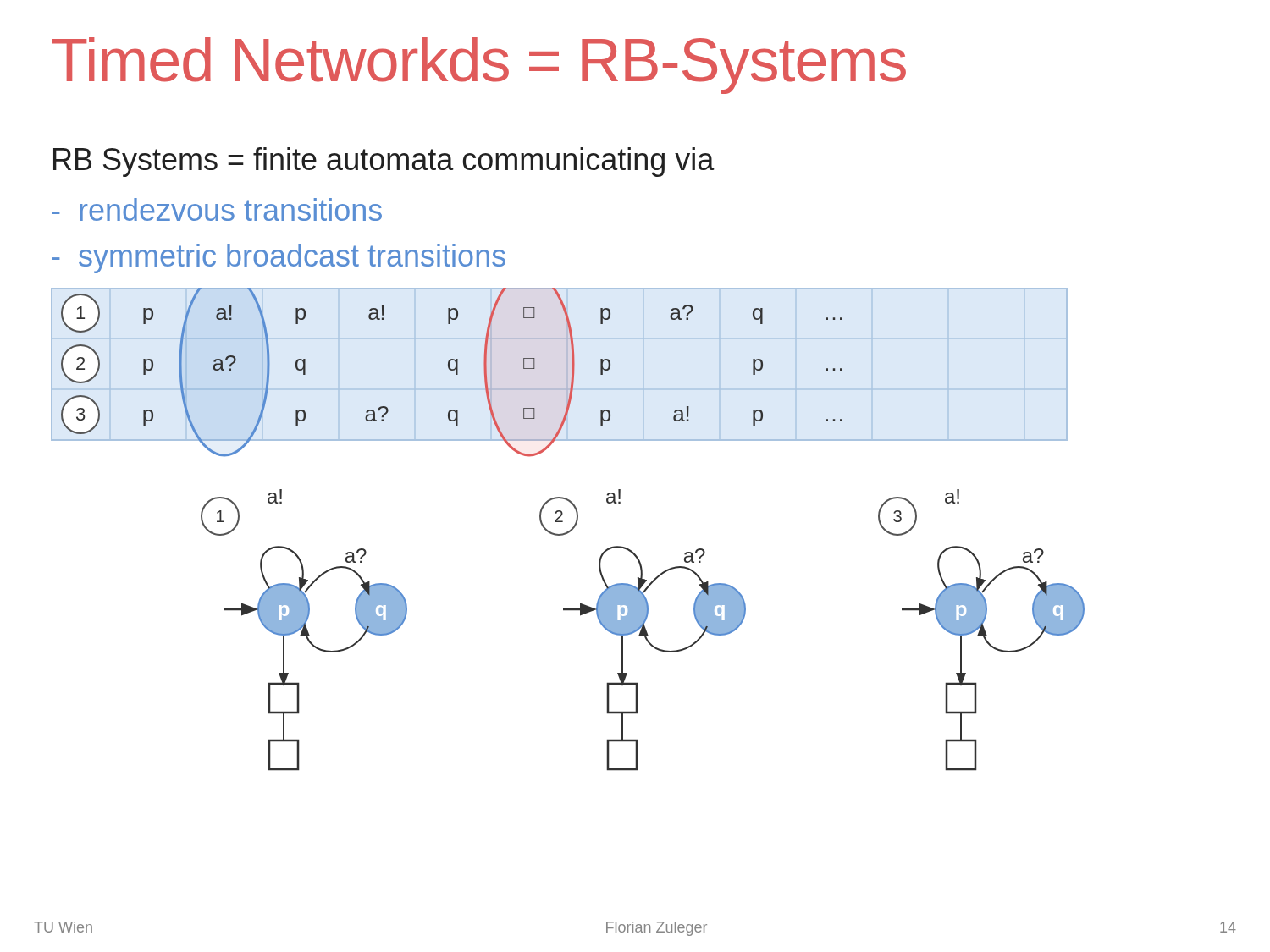
Task: Click on the list item that reads "rendezvous transitions"
Action: tap(217, 210)
